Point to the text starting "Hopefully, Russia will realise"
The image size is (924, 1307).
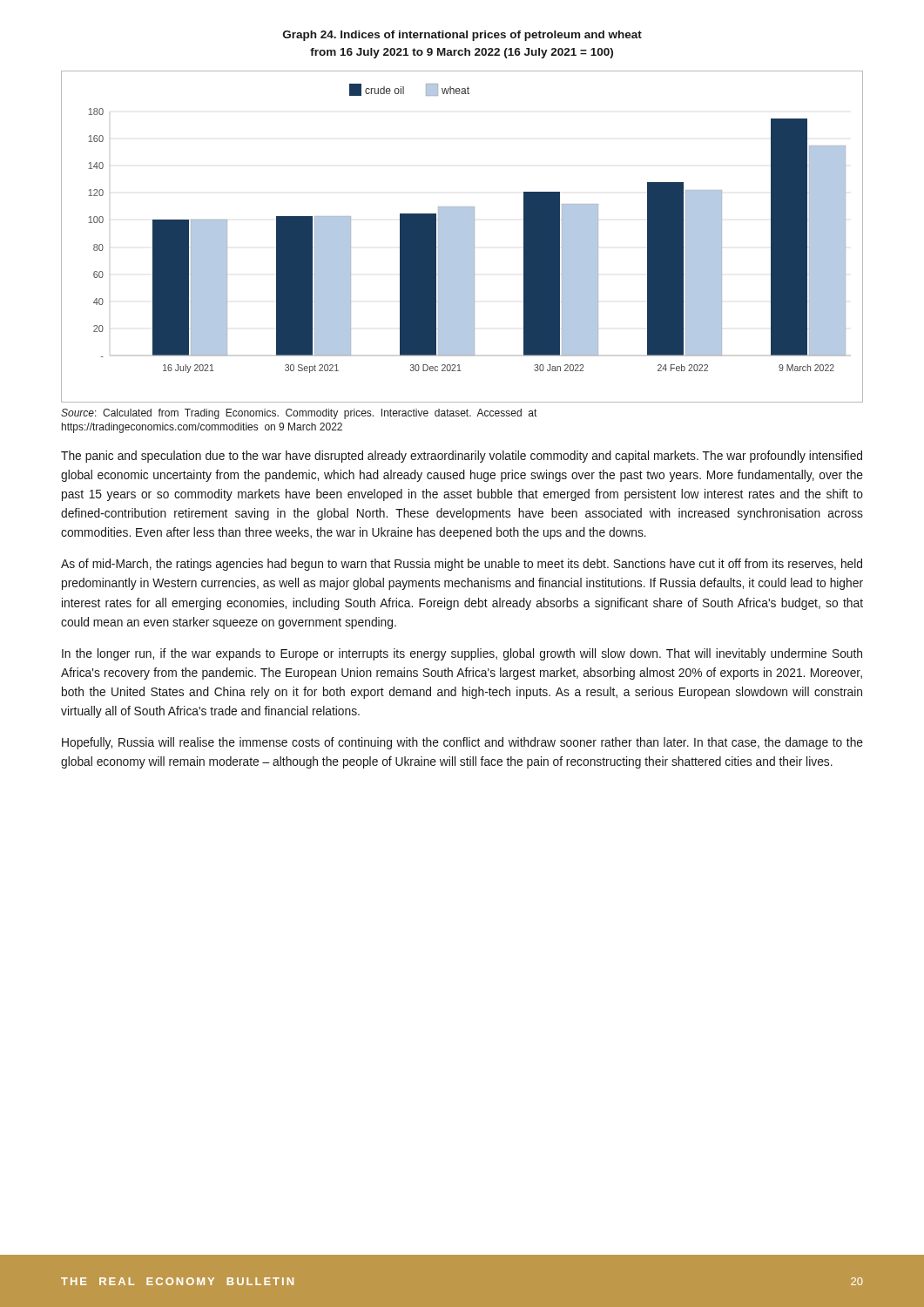[462, 752]
